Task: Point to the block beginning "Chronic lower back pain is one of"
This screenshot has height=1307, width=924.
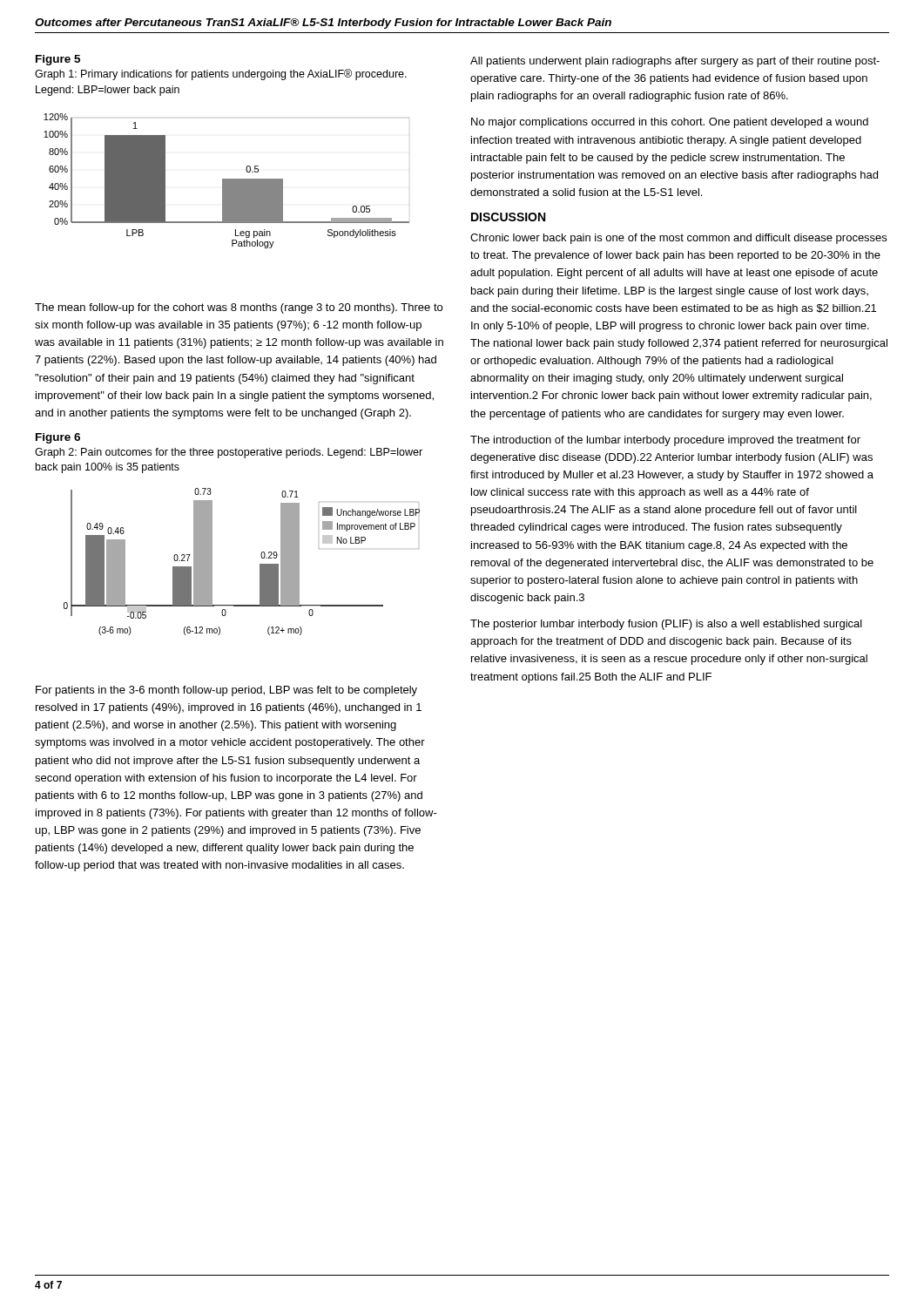Action: tap(679, 325)
